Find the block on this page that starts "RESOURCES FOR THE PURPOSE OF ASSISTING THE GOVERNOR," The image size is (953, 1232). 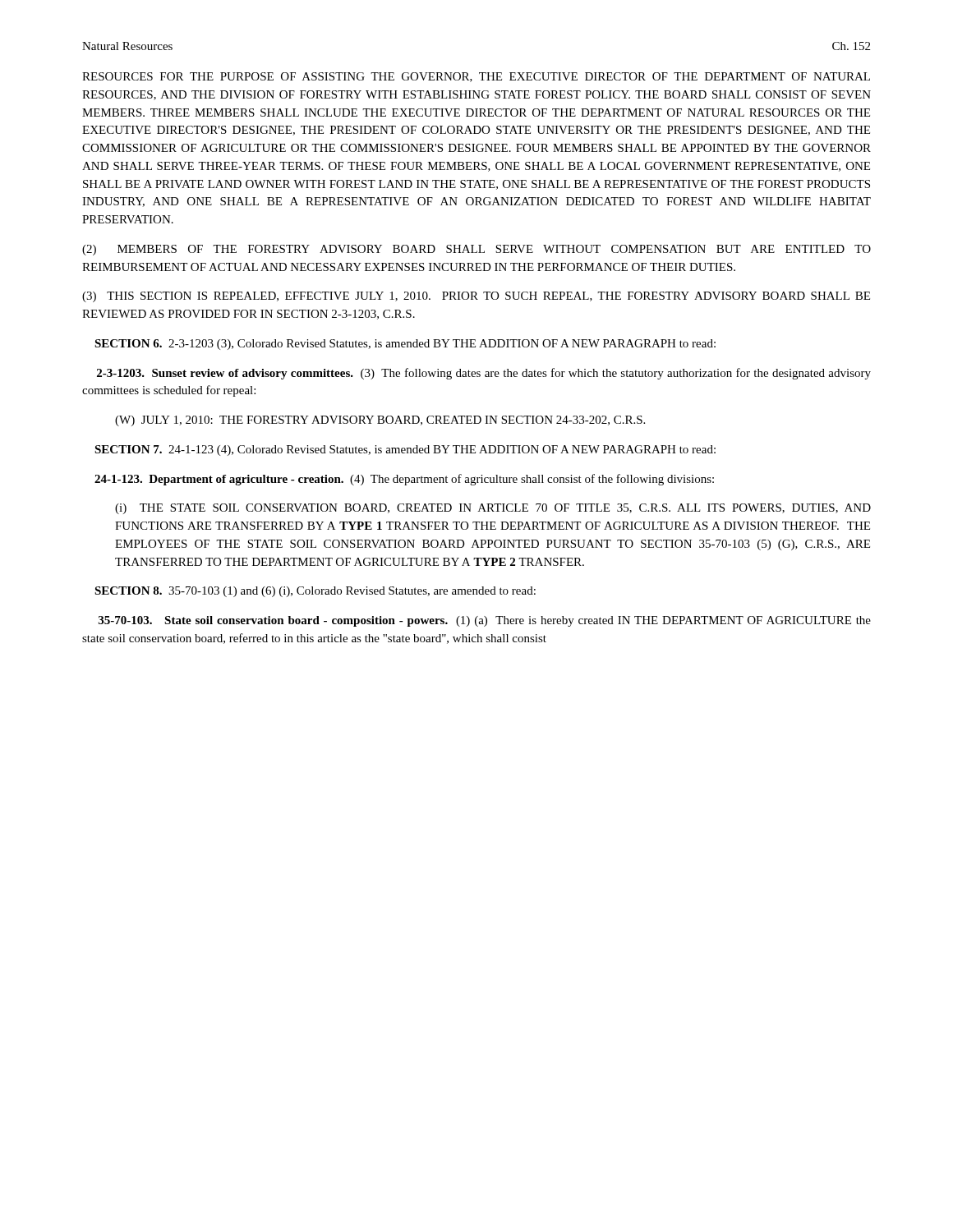(476, 148)
